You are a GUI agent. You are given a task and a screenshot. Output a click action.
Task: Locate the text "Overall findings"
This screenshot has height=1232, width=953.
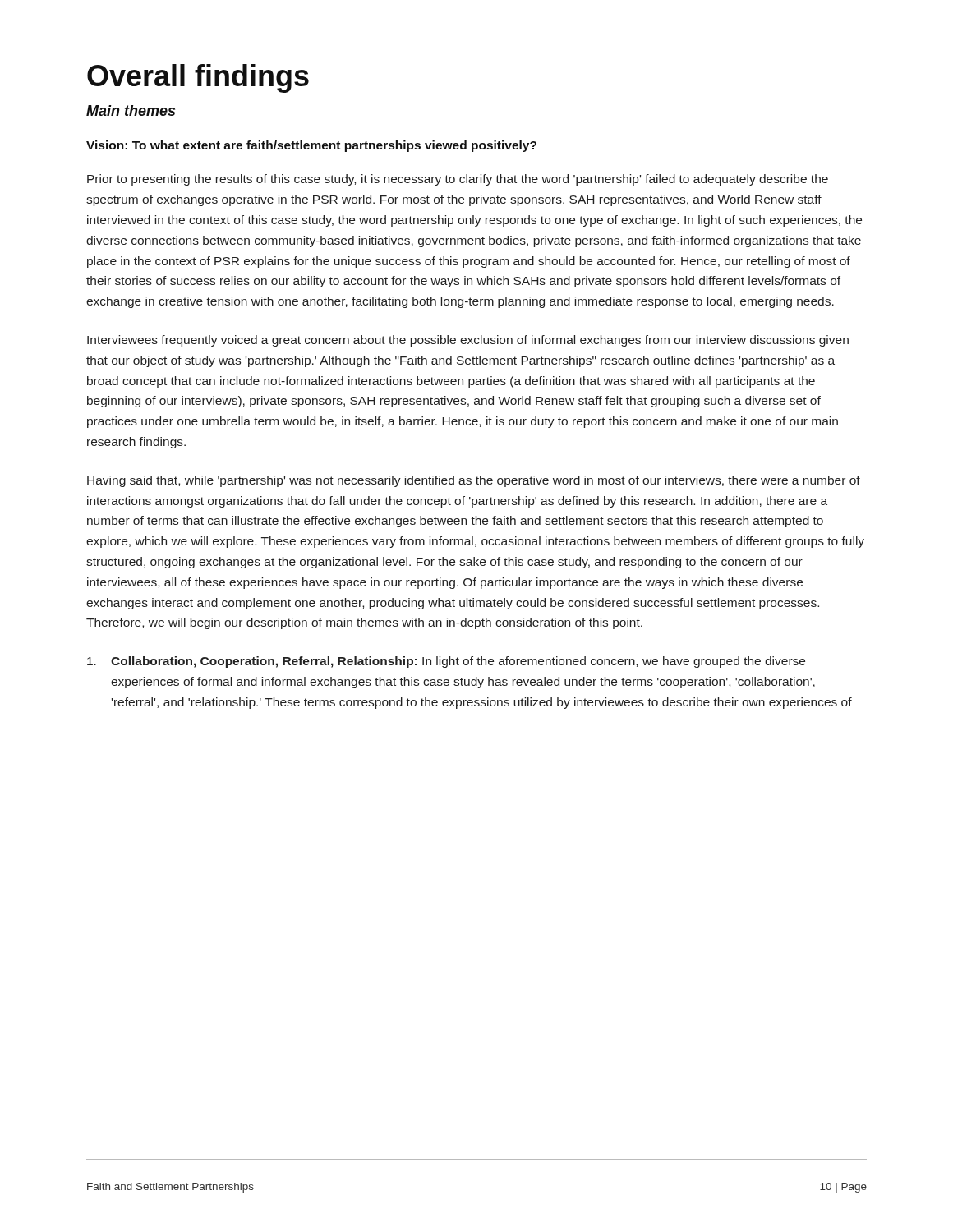(x=198, y=78)
